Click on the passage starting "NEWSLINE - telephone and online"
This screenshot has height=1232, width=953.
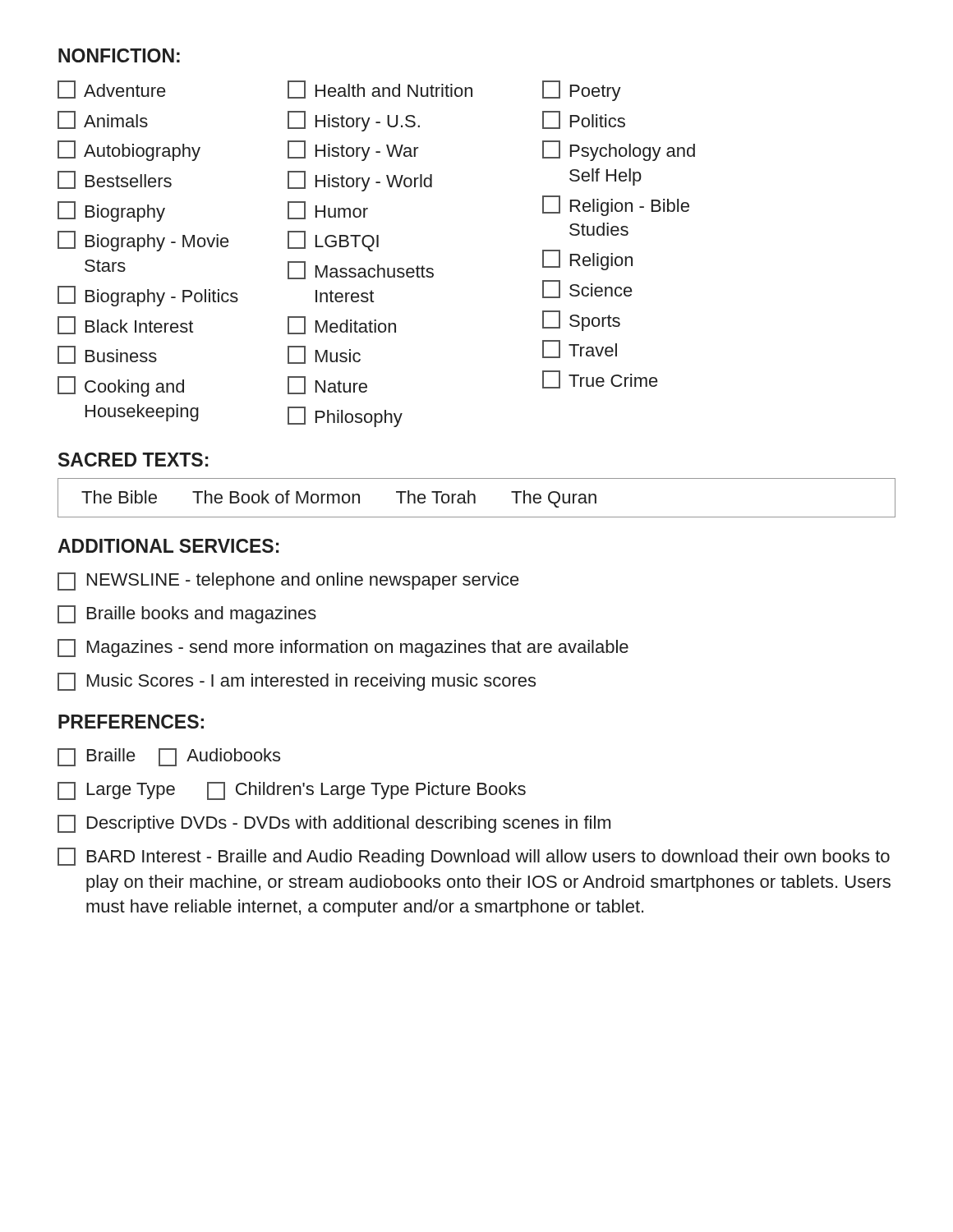coord(288,580)
